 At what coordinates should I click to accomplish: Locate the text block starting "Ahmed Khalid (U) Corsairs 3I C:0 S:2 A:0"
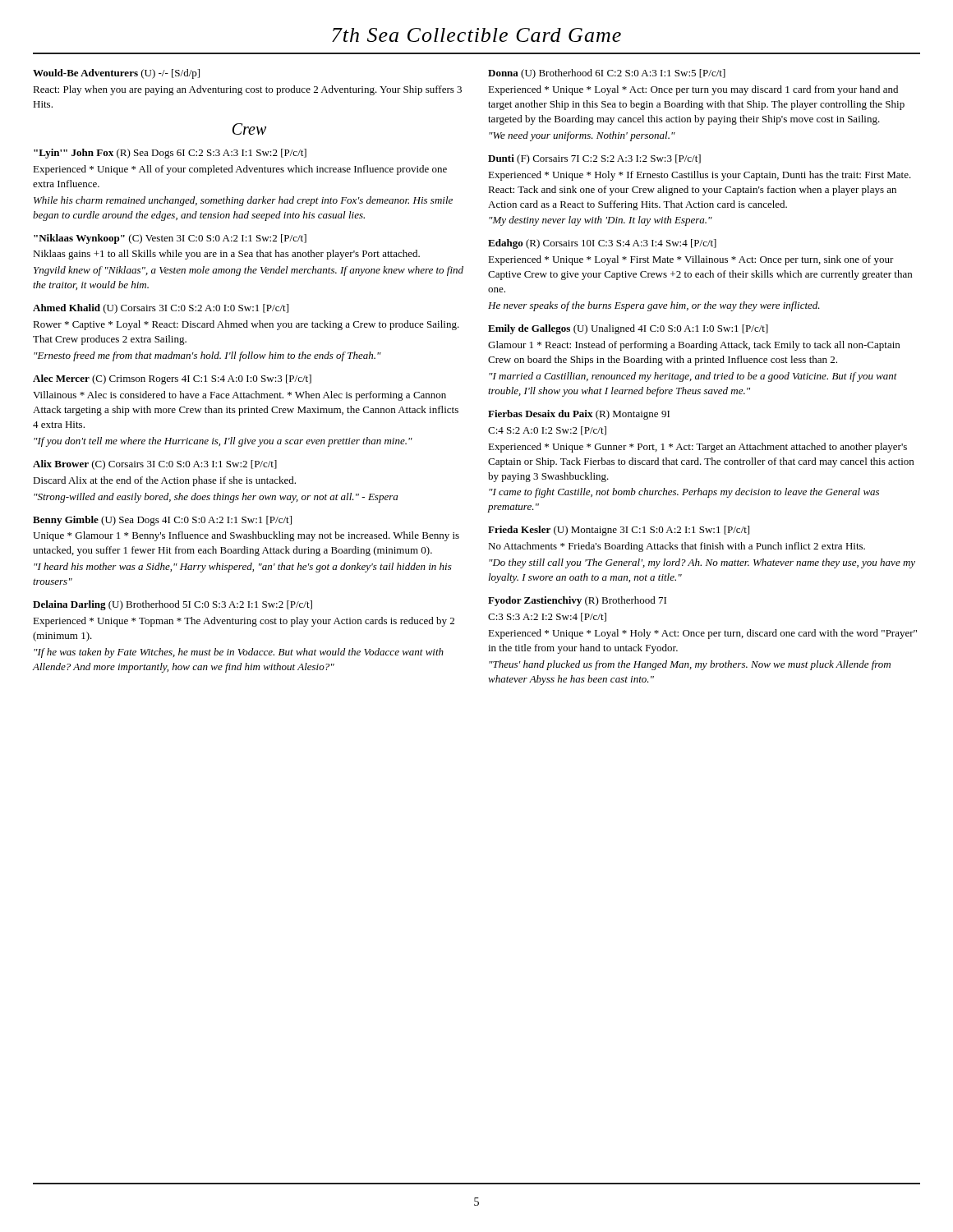point(249,332)
